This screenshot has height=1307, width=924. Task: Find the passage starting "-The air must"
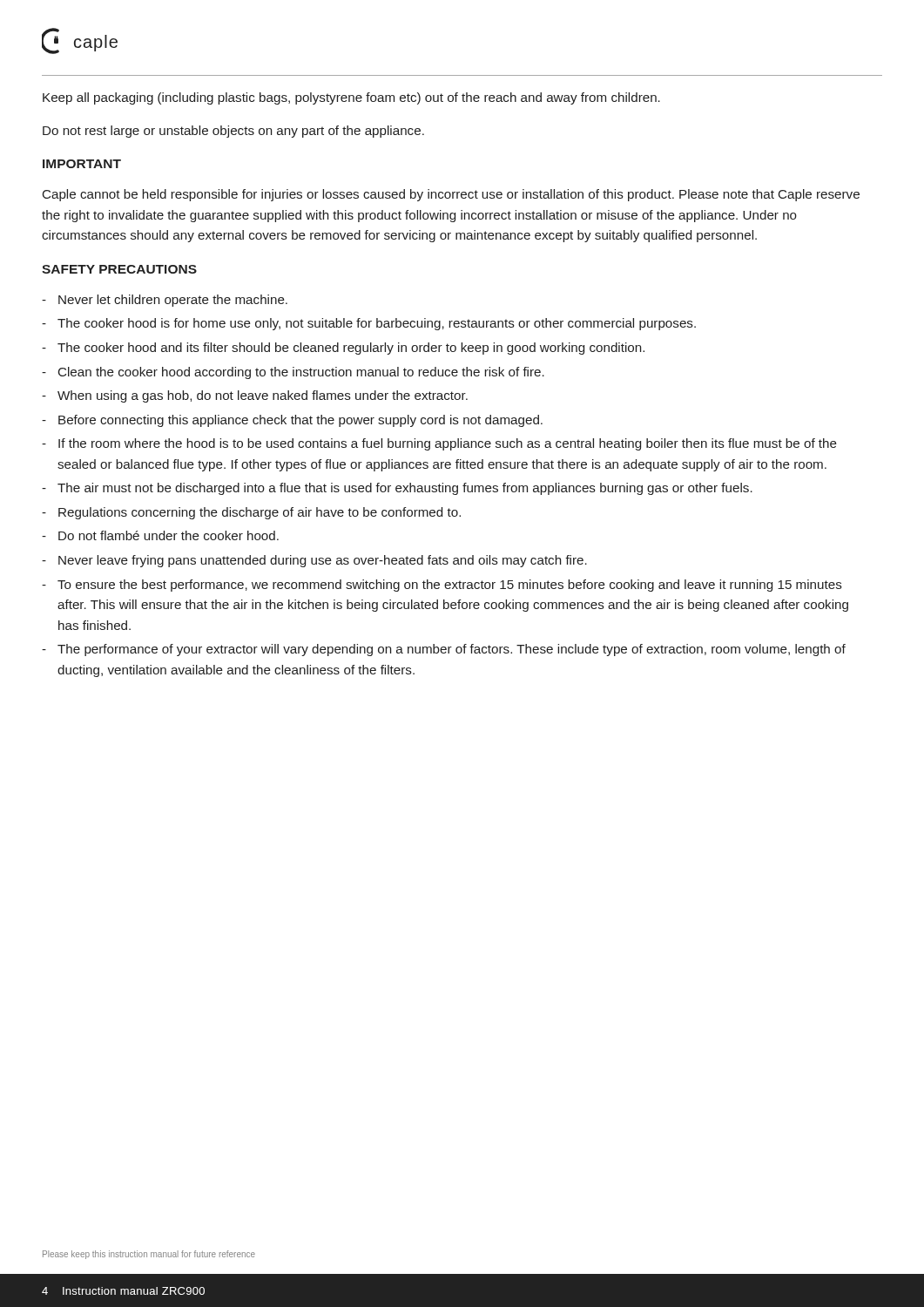455,488
